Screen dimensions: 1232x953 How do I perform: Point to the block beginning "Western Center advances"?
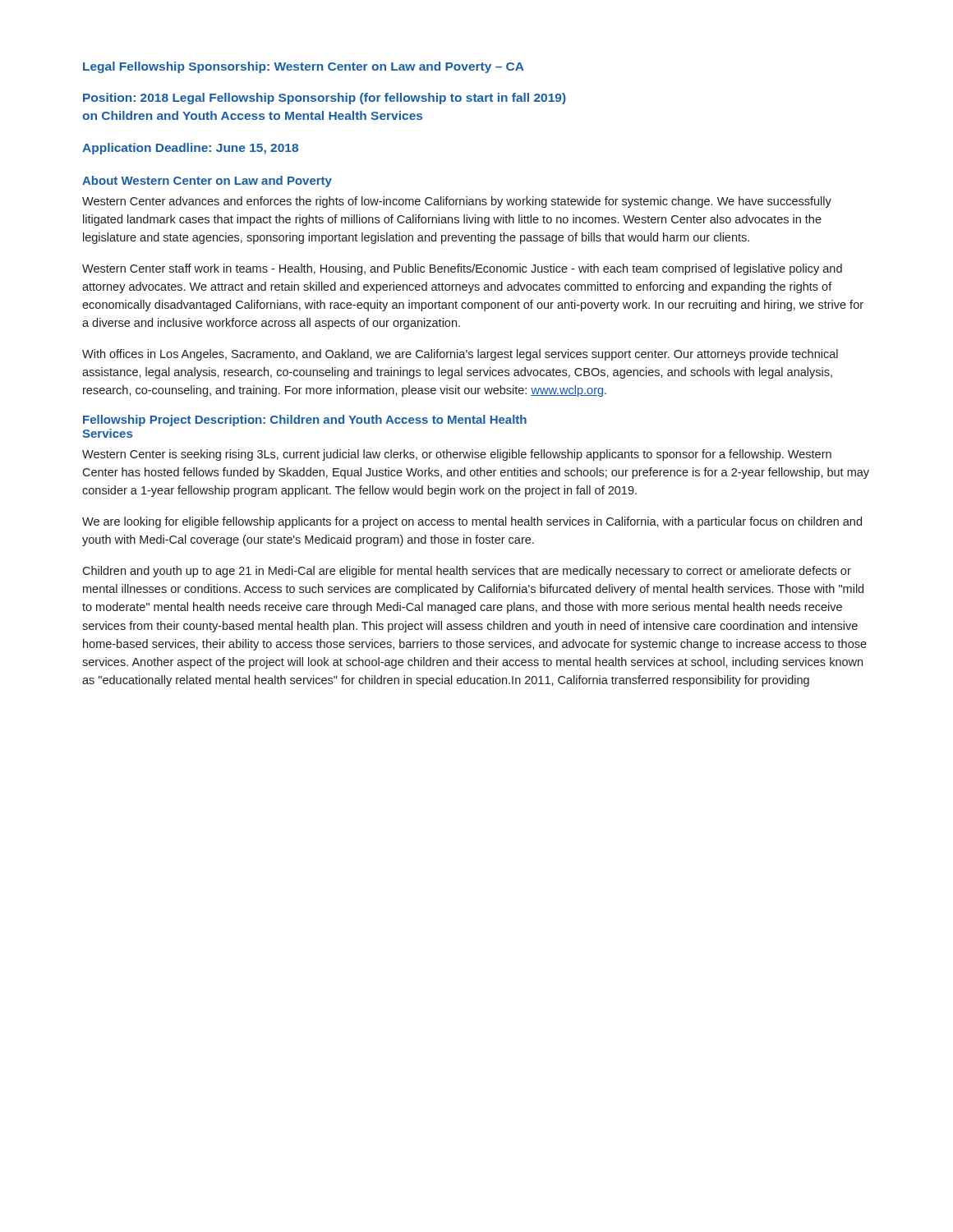[457, 219]
